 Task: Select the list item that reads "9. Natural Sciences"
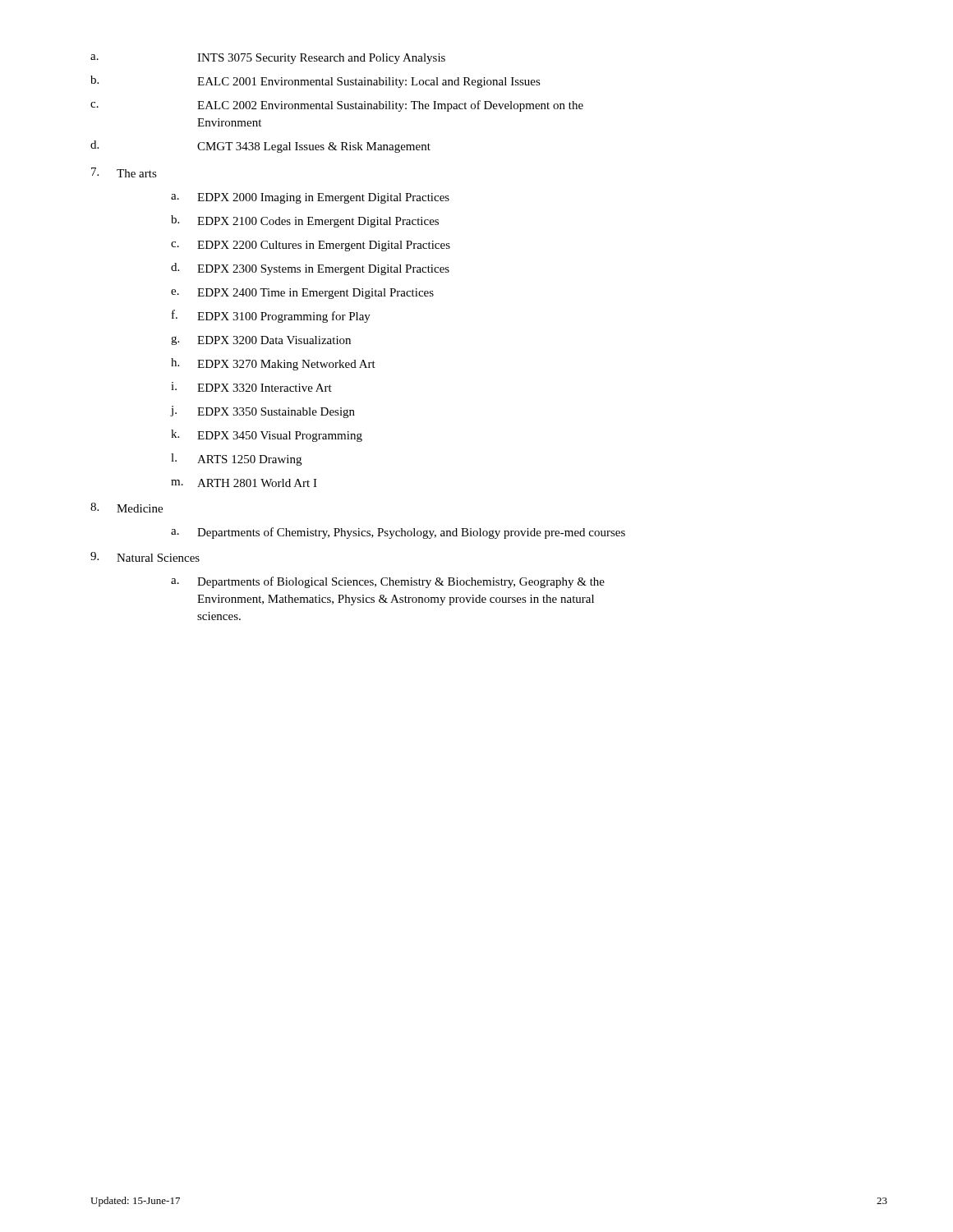pyautogui.click(x=145, y=558)
